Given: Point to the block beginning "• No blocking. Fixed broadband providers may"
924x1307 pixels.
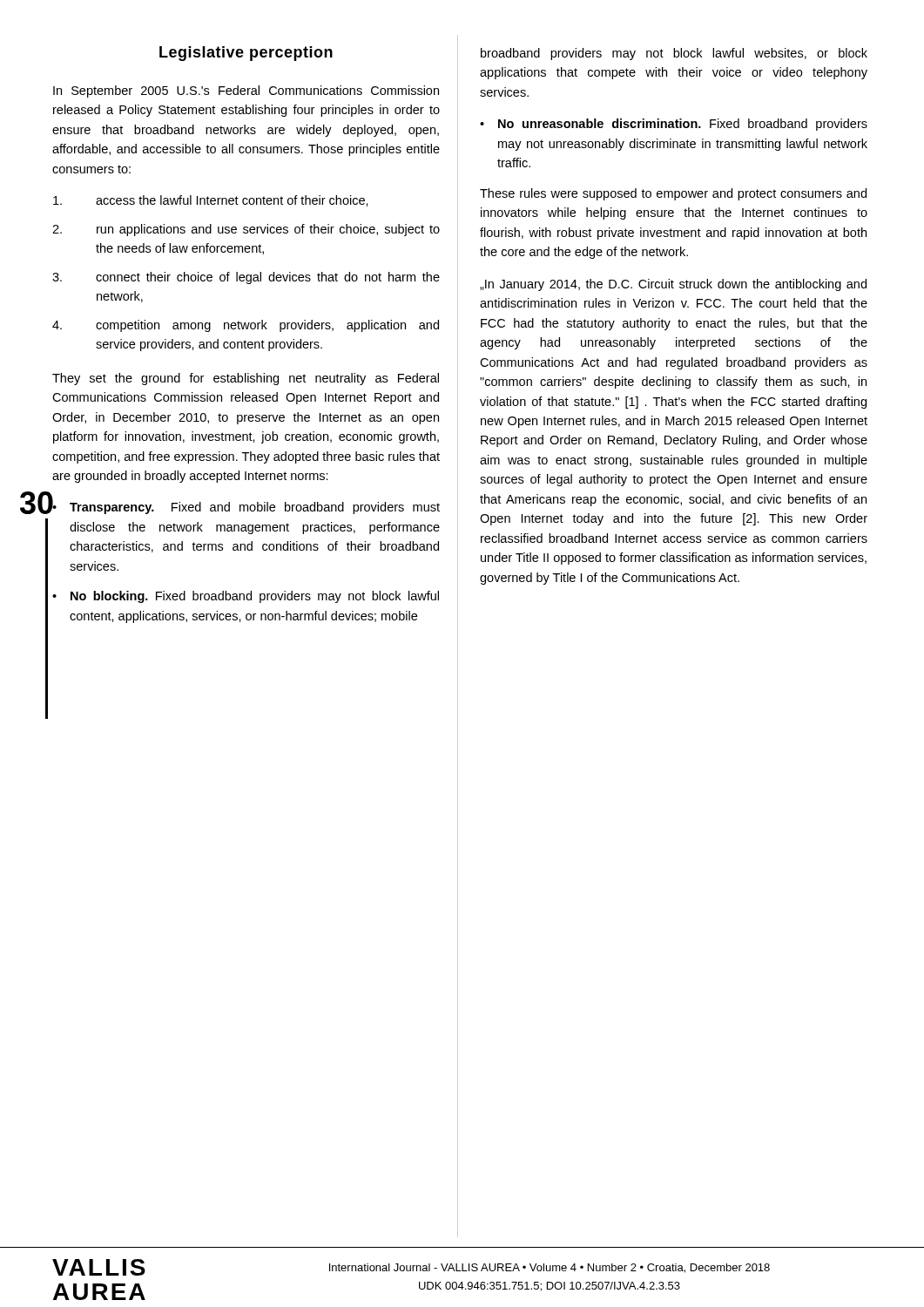Looking at the screenshot, I should (x=246, y=606).
